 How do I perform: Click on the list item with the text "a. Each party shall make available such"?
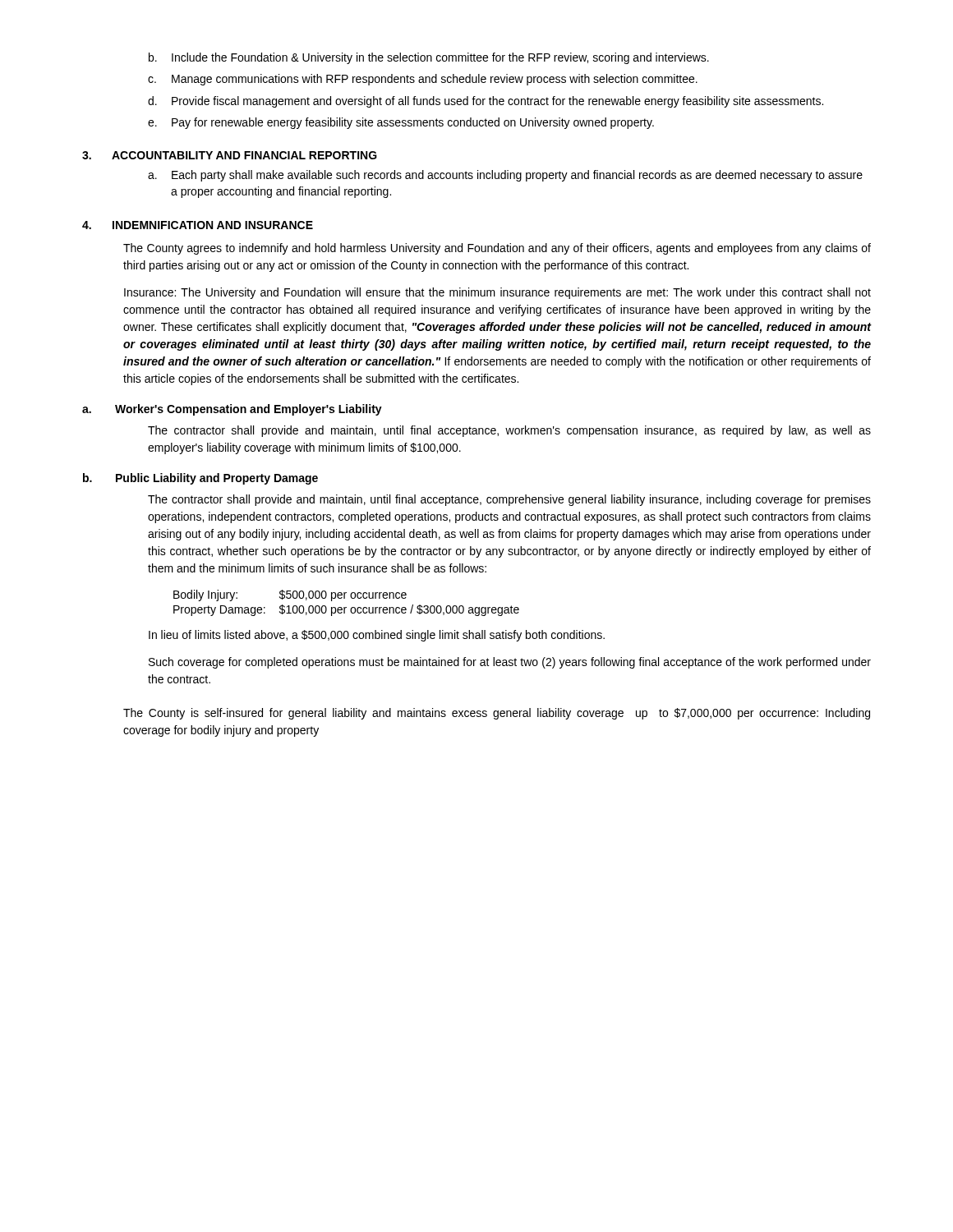[509, 184]
